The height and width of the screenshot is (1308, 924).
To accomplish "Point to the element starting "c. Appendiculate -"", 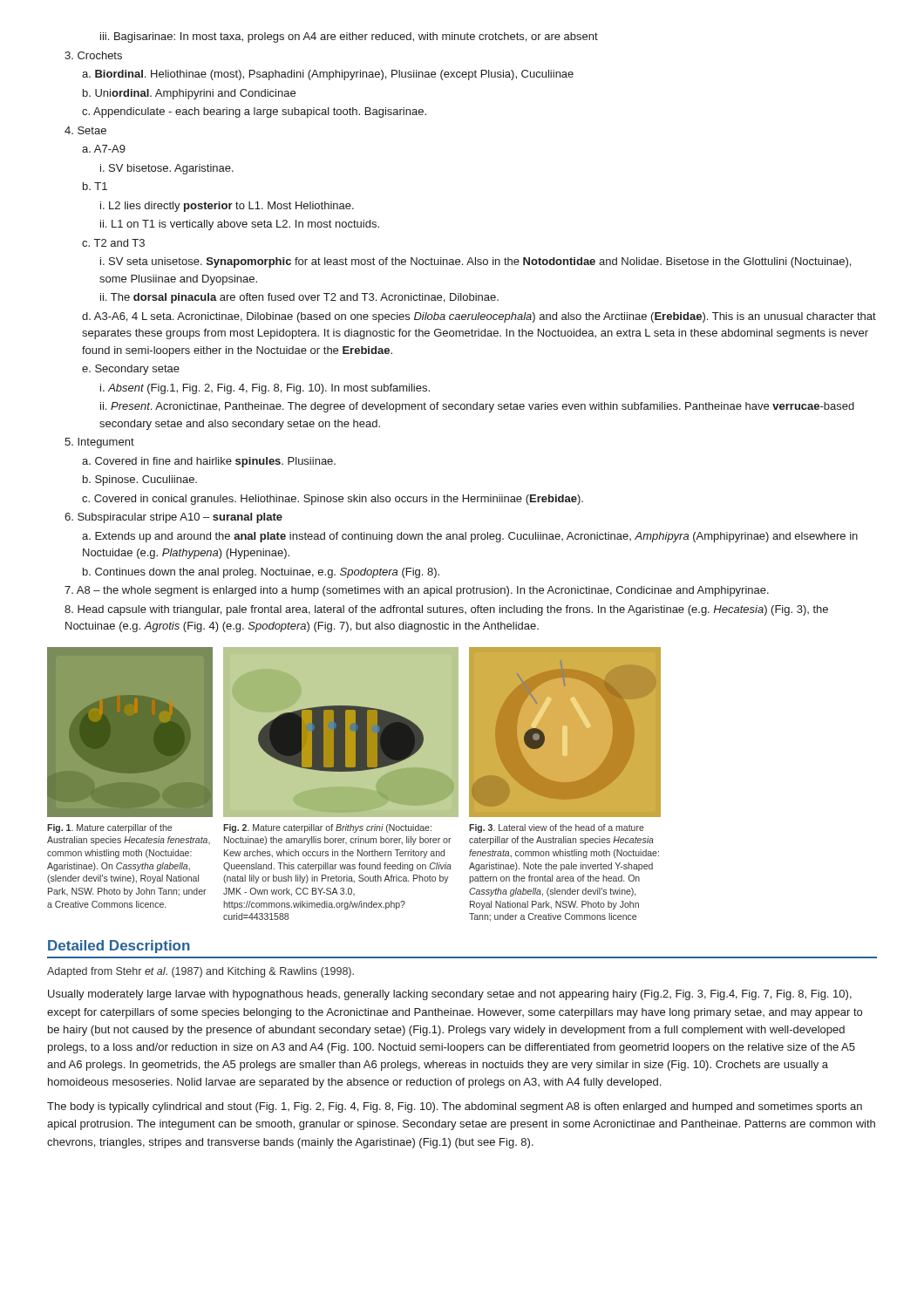I will pos(255,111).
